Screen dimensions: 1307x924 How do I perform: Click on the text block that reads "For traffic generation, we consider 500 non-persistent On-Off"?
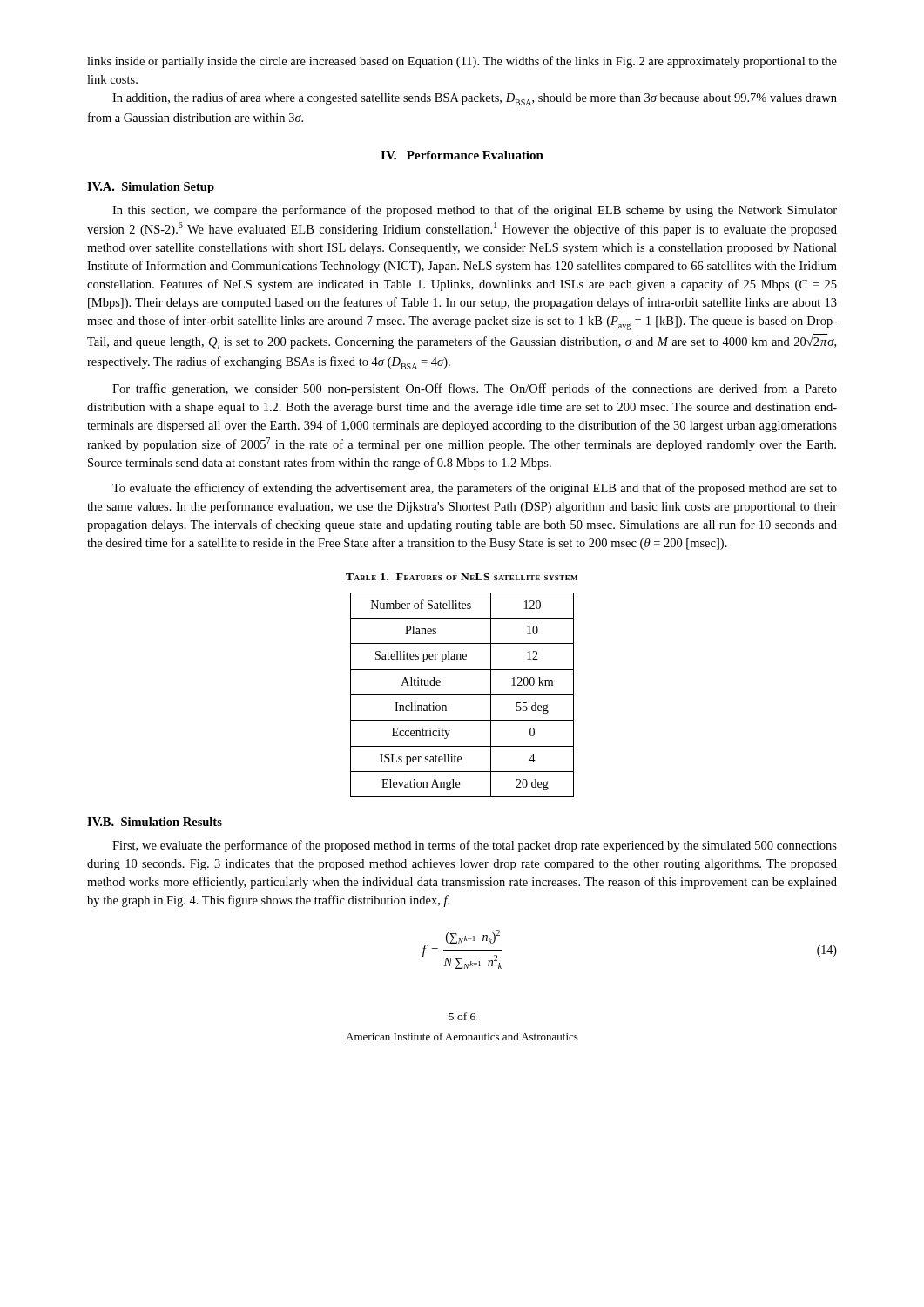[x=462, y=426]
